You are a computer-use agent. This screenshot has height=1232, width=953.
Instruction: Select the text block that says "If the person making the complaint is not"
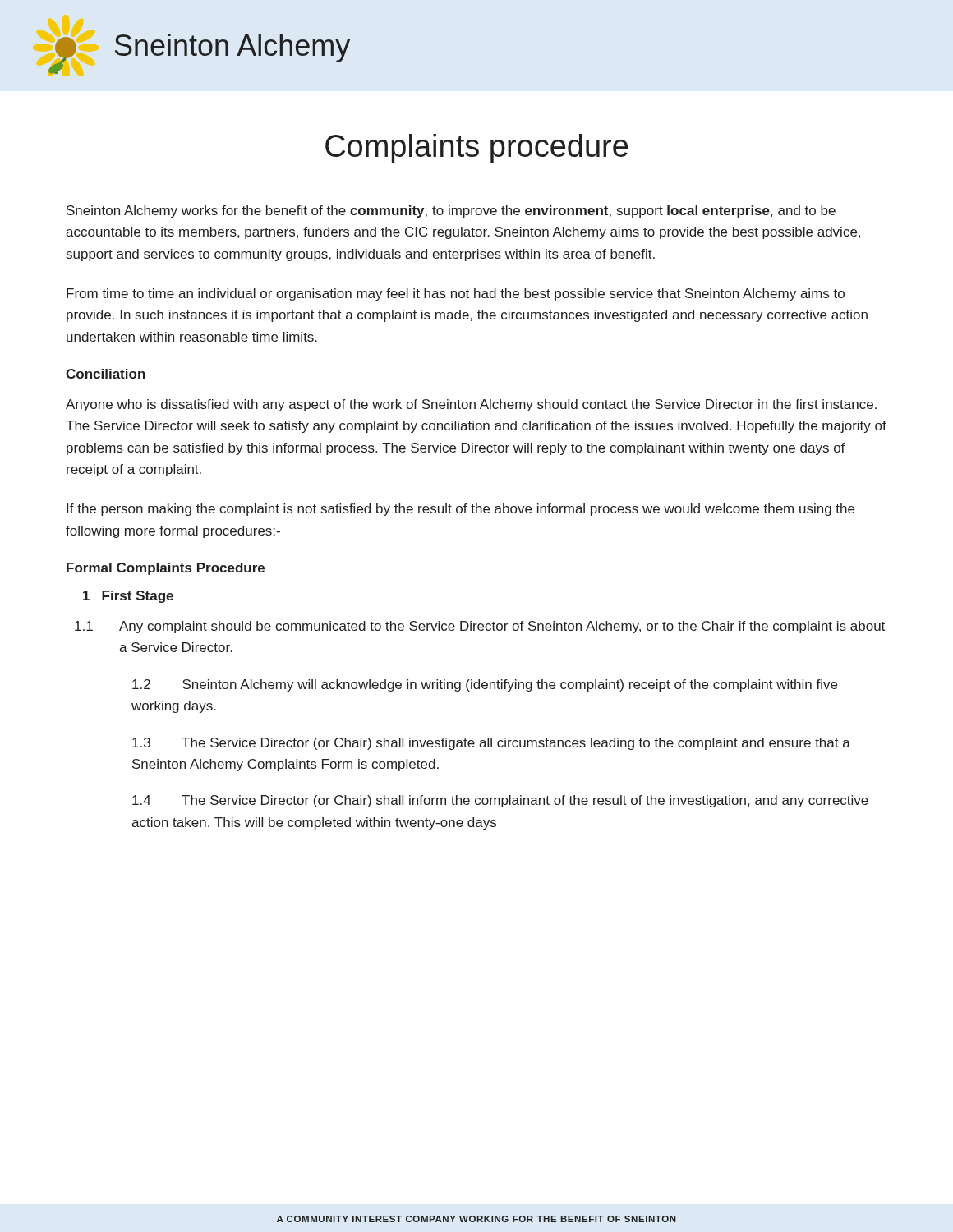pos(460,520)
